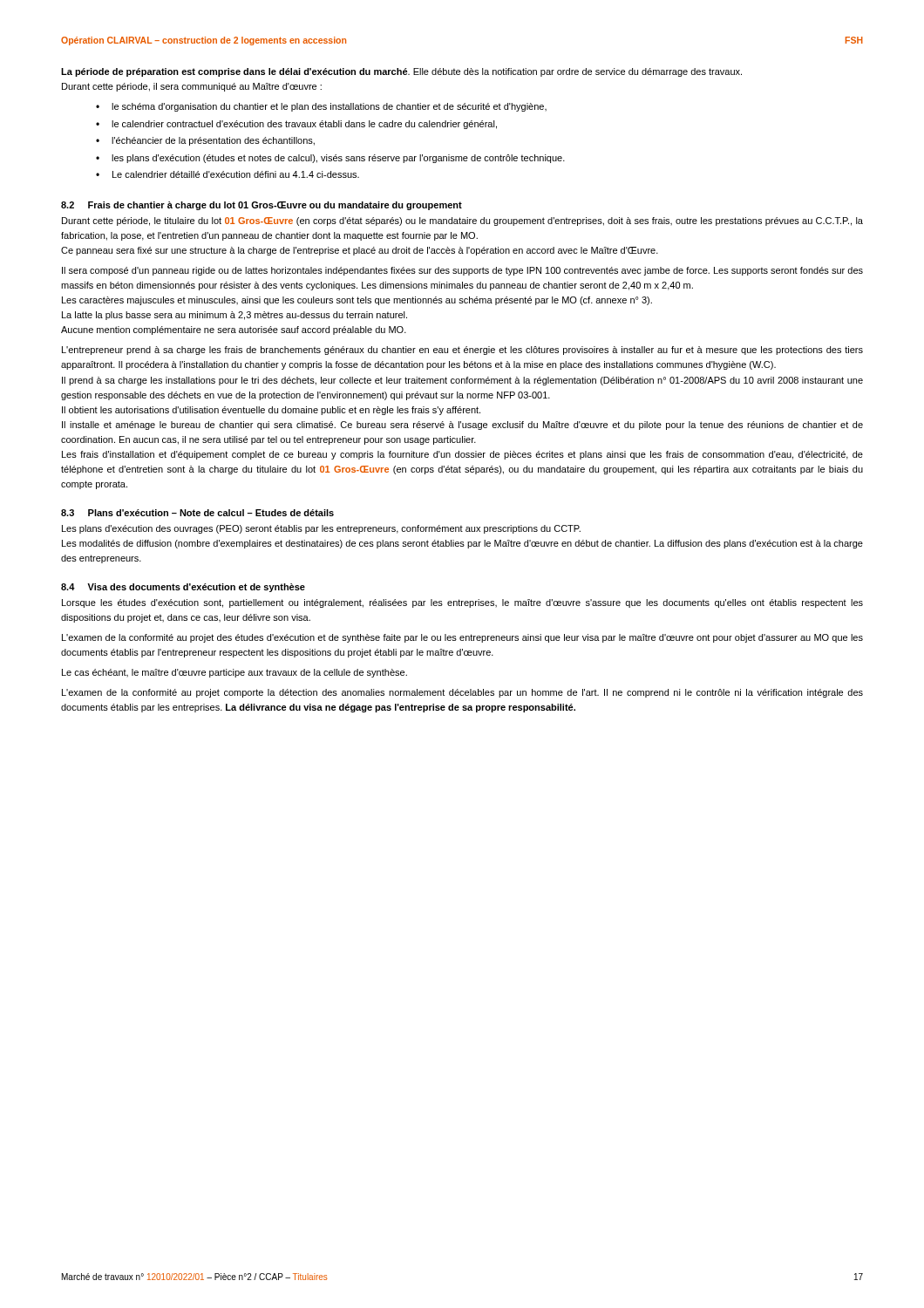Point to the block beginning "•le calendrier contractuel d'exécution"
The image size is (924, 1308).
tap(297, 125)
